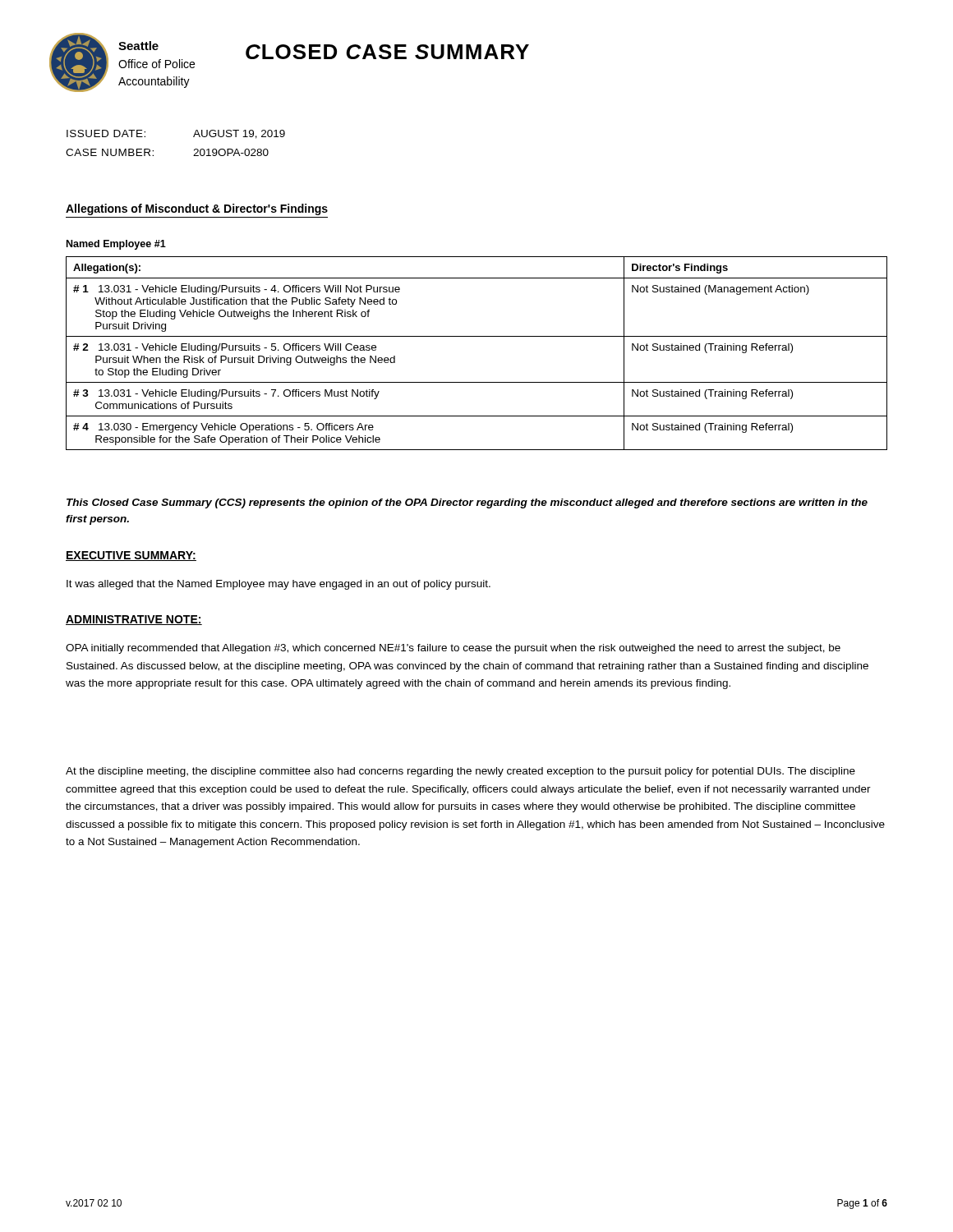953x1232 pixels.
Task: Locate the block starting "At the discipline meeting, the"
Action: 475,806
